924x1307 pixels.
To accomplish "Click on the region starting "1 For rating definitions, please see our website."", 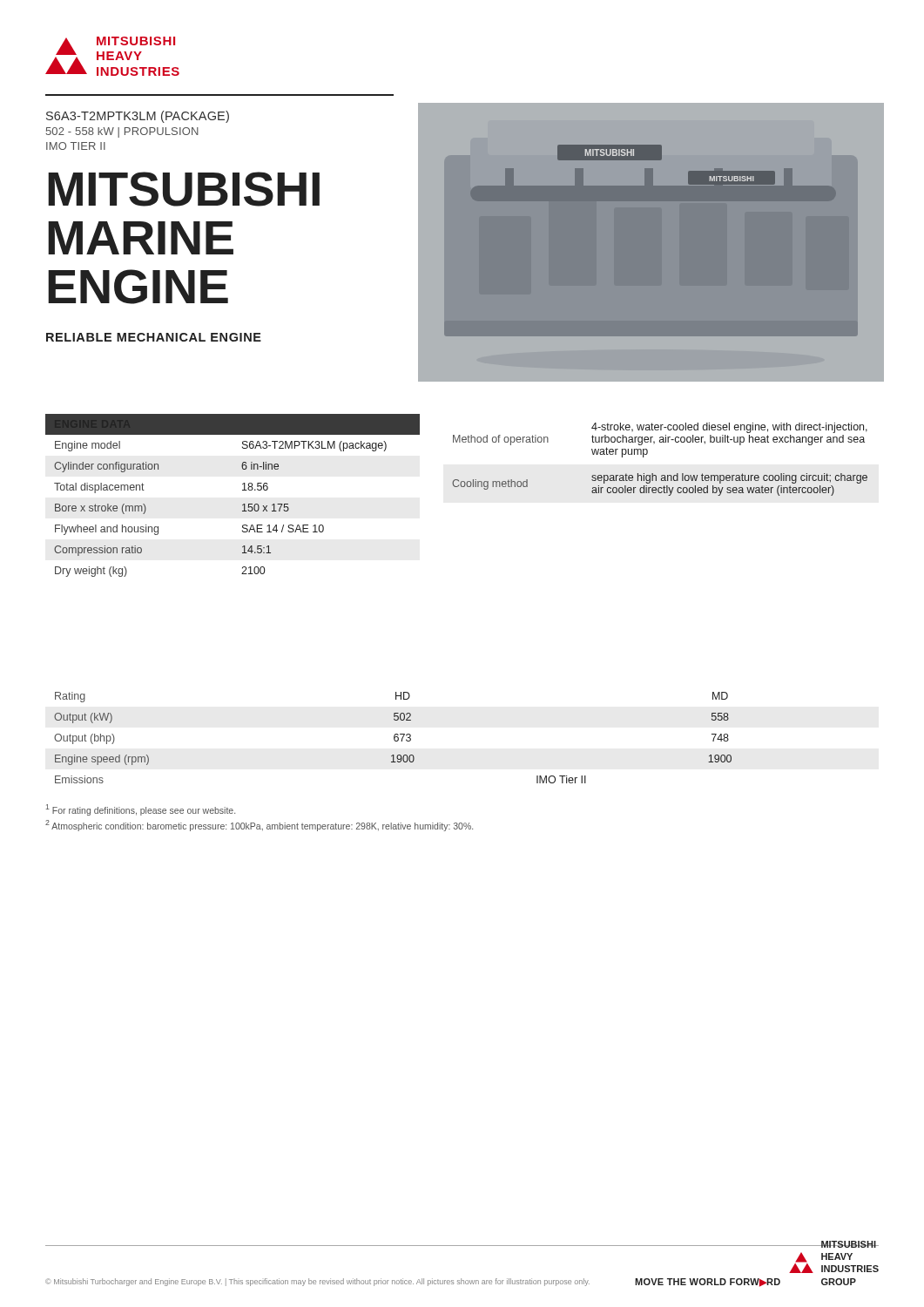I will 260,817.
